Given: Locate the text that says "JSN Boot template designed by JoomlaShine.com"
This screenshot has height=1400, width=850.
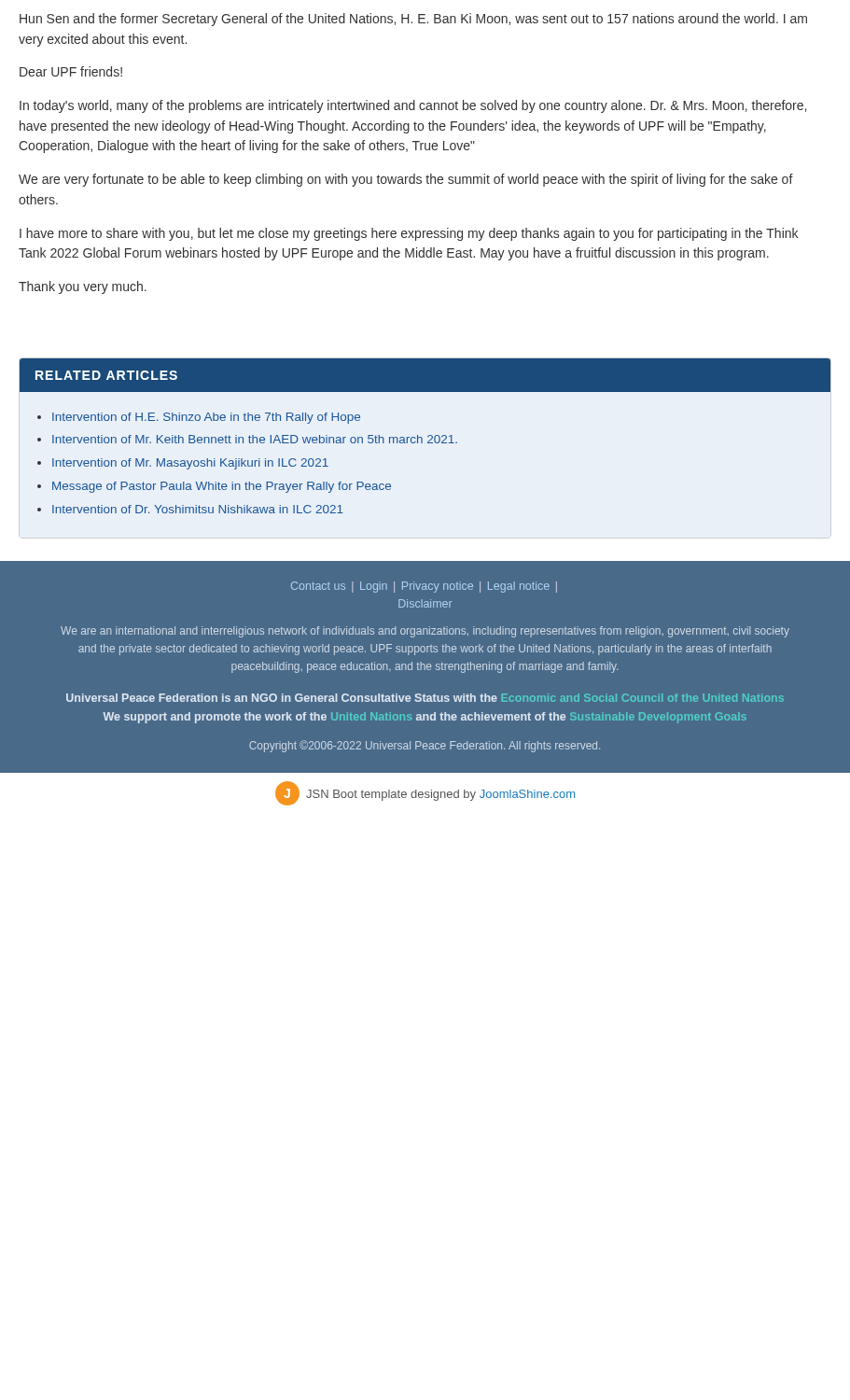Looking at the screenshot, I should pyautogui.click(x=441, y=793).
